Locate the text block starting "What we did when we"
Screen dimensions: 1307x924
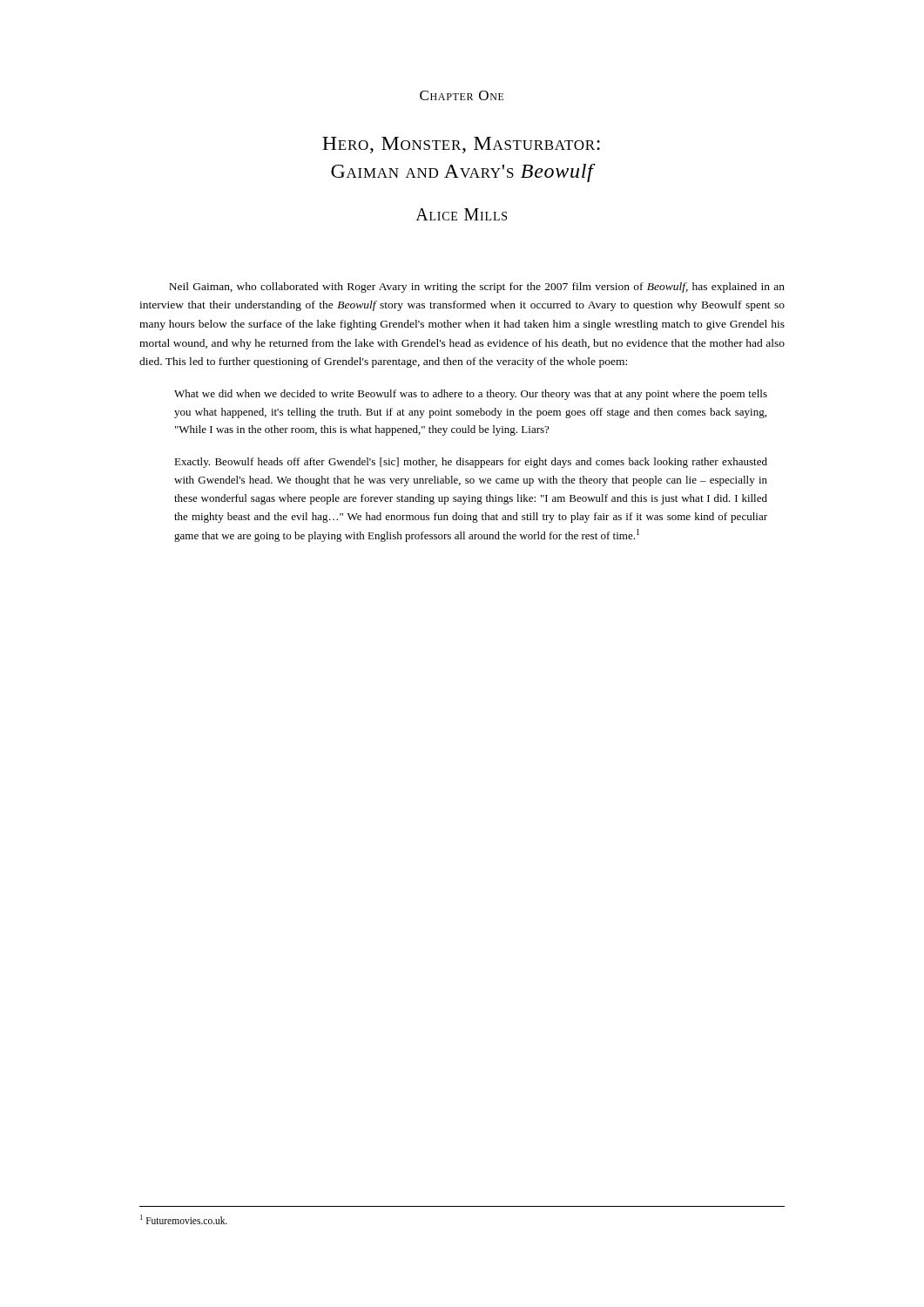pyautogui.click(x=471, y=411)
